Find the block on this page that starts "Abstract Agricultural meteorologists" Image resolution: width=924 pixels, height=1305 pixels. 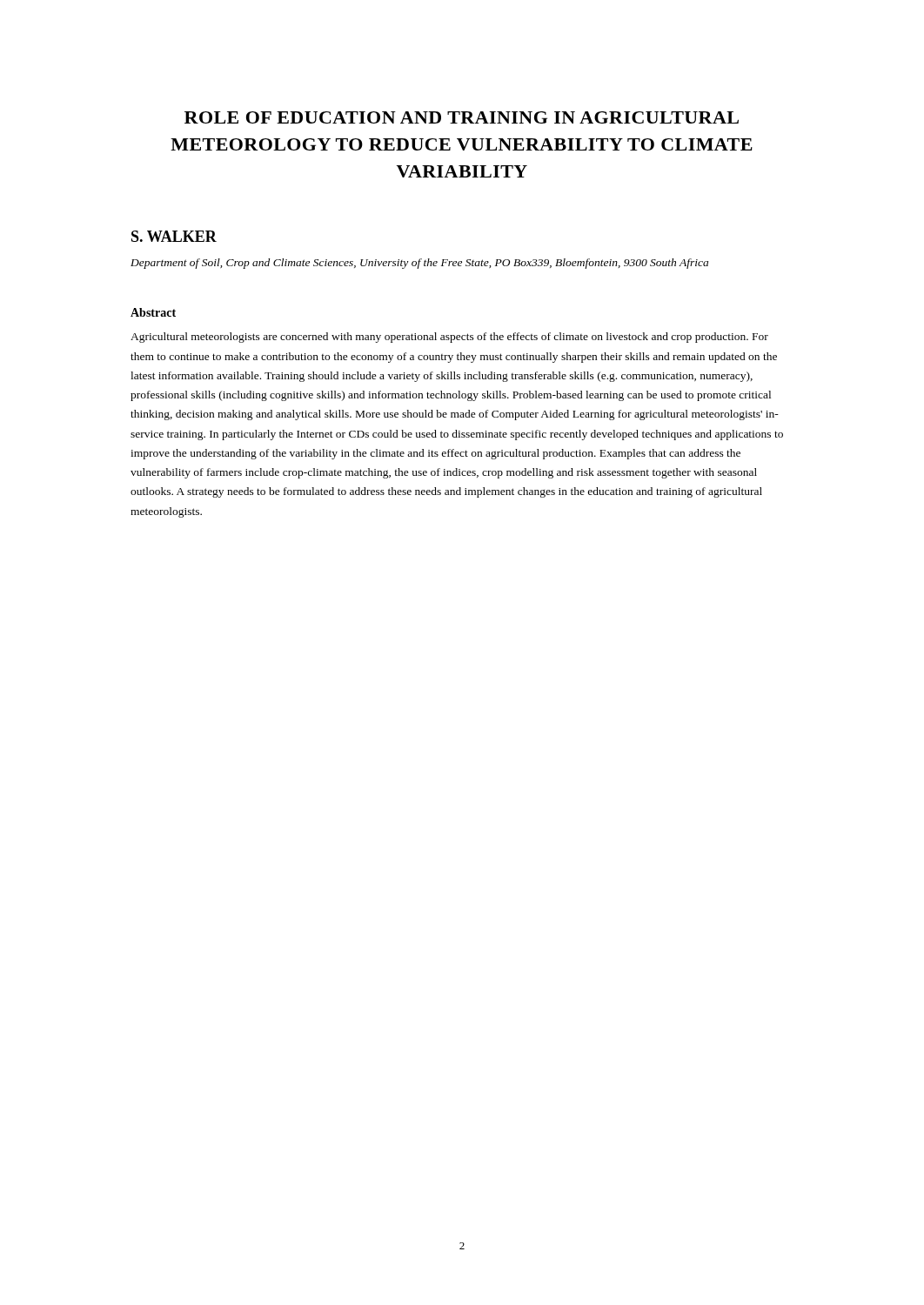point(462,414)
